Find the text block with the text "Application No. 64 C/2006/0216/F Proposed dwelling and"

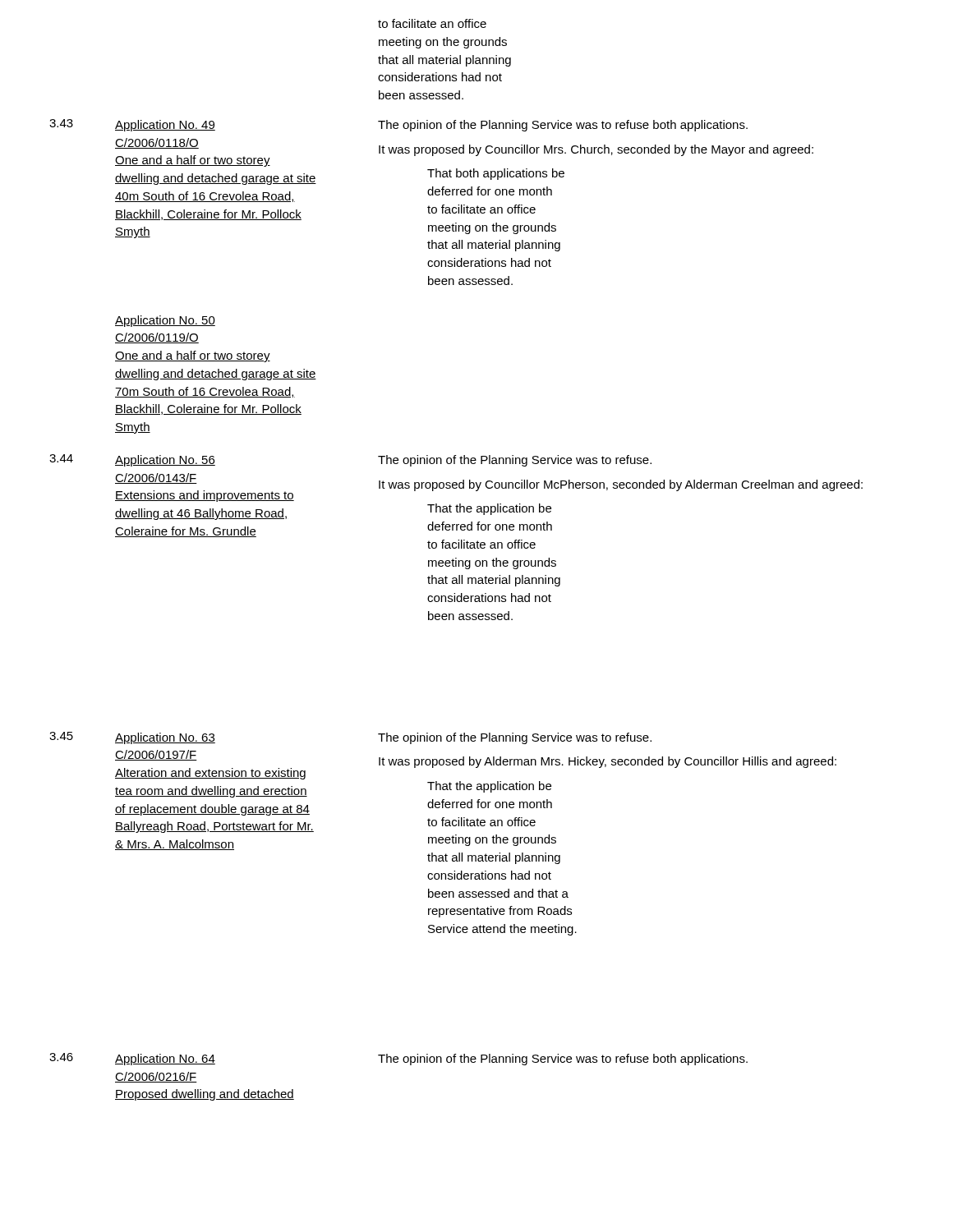(204, 1076)
